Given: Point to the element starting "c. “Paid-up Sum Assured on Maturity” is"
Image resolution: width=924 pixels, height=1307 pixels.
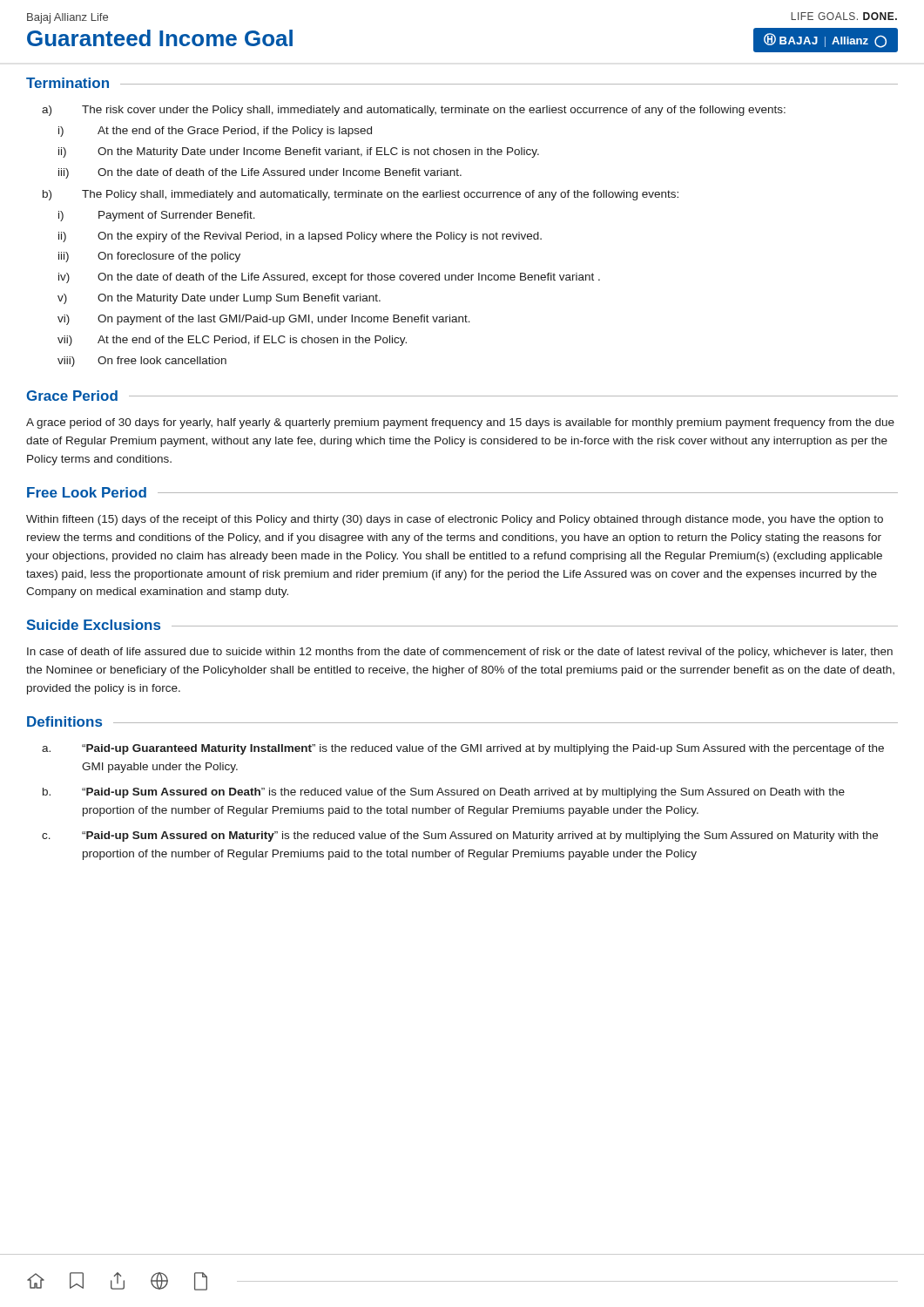Looking at the screenshot, I should (x=462, y=845).
